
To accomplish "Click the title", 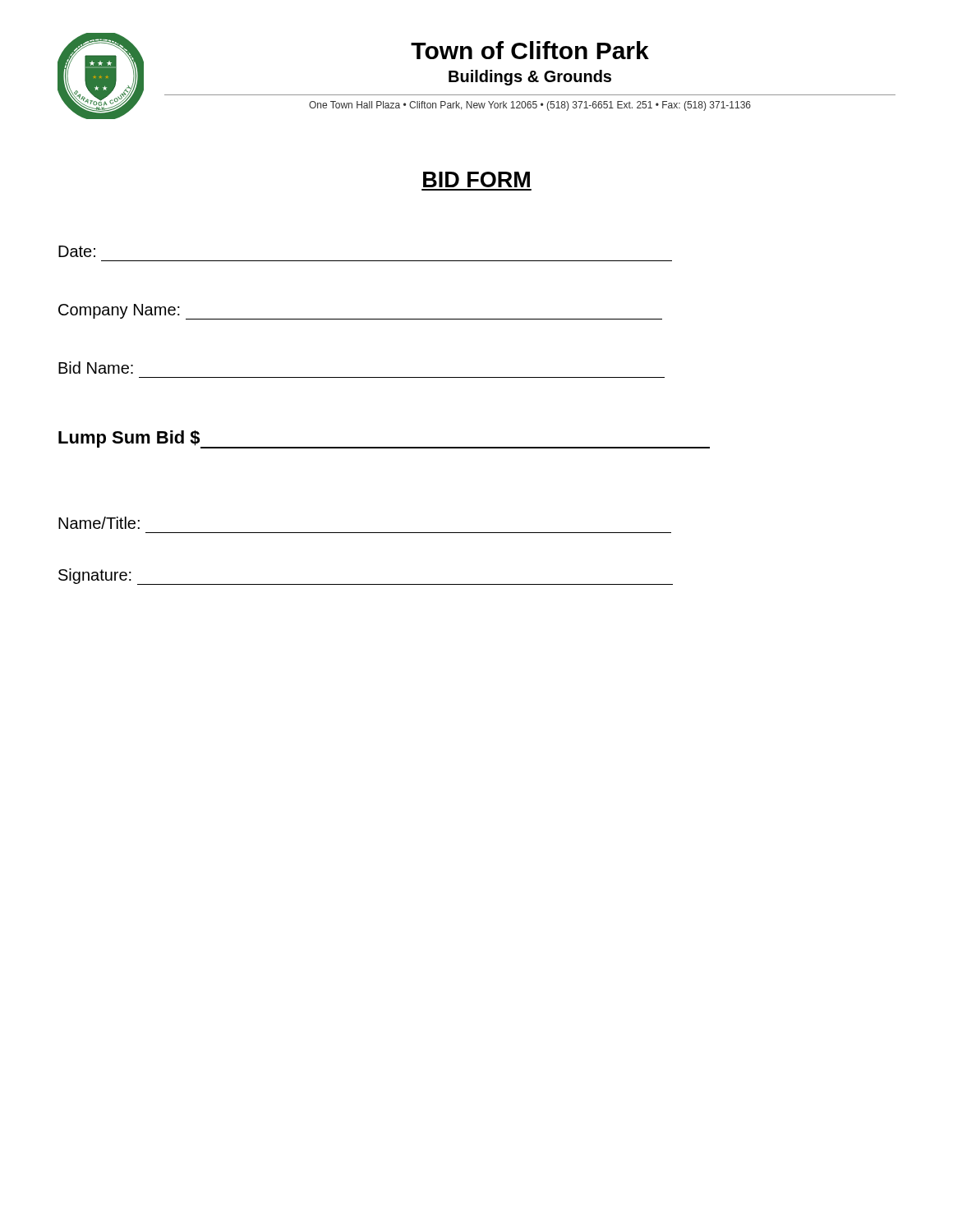I will [476, 180].
